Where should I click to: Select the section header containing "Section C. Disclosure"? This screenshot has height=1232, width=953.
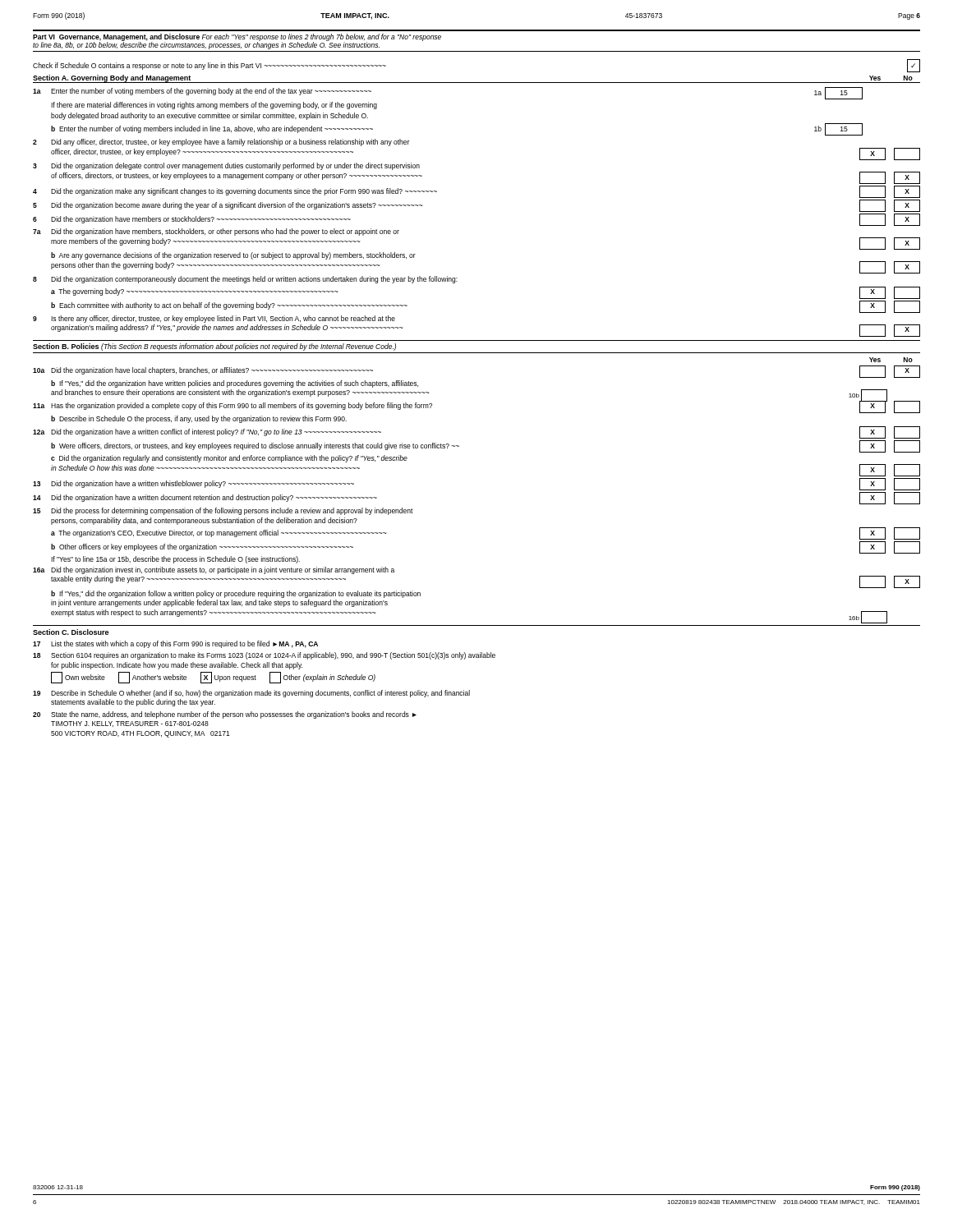pos(71,632)
